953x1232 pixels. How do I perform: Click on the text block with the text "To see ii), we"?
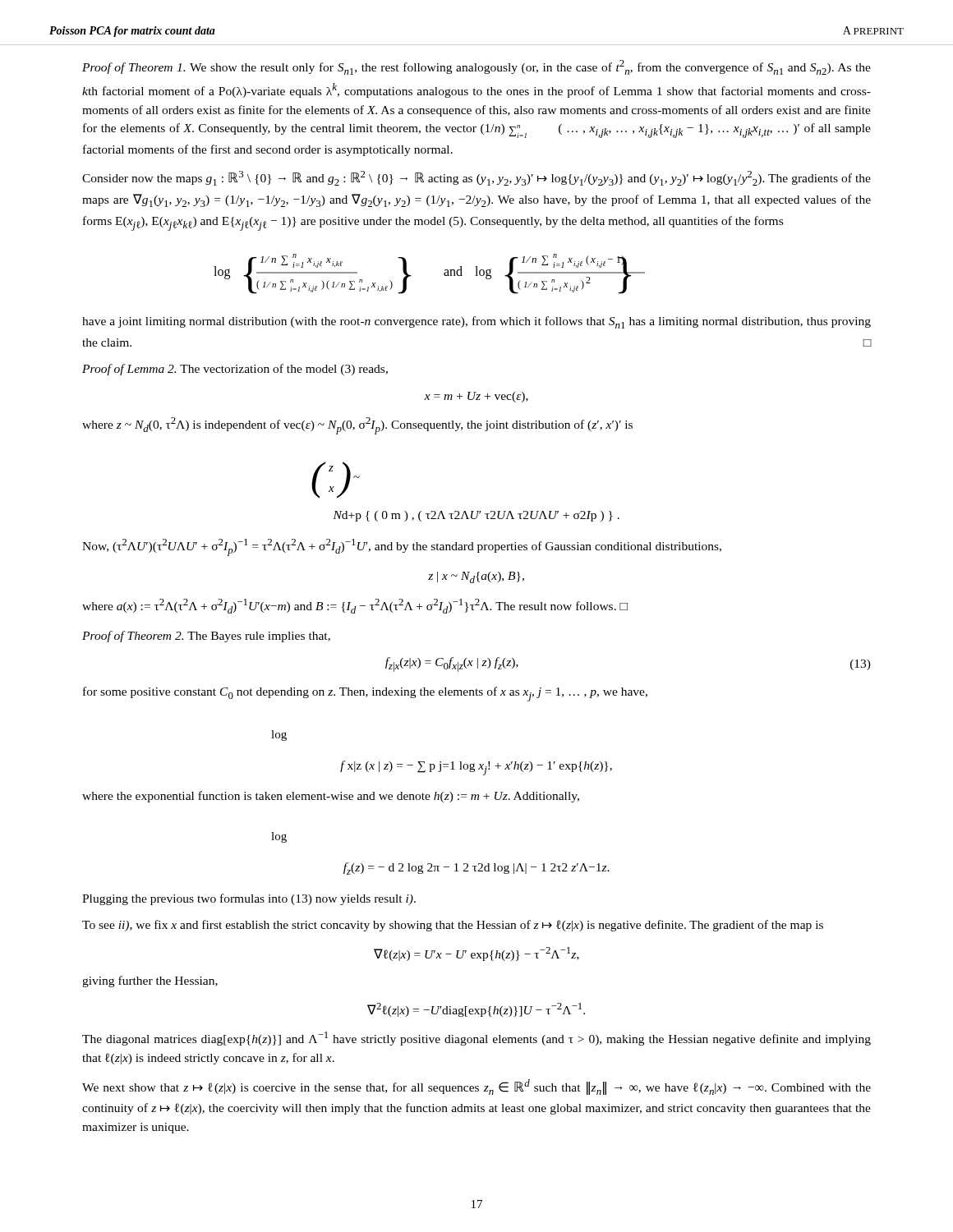476,925
